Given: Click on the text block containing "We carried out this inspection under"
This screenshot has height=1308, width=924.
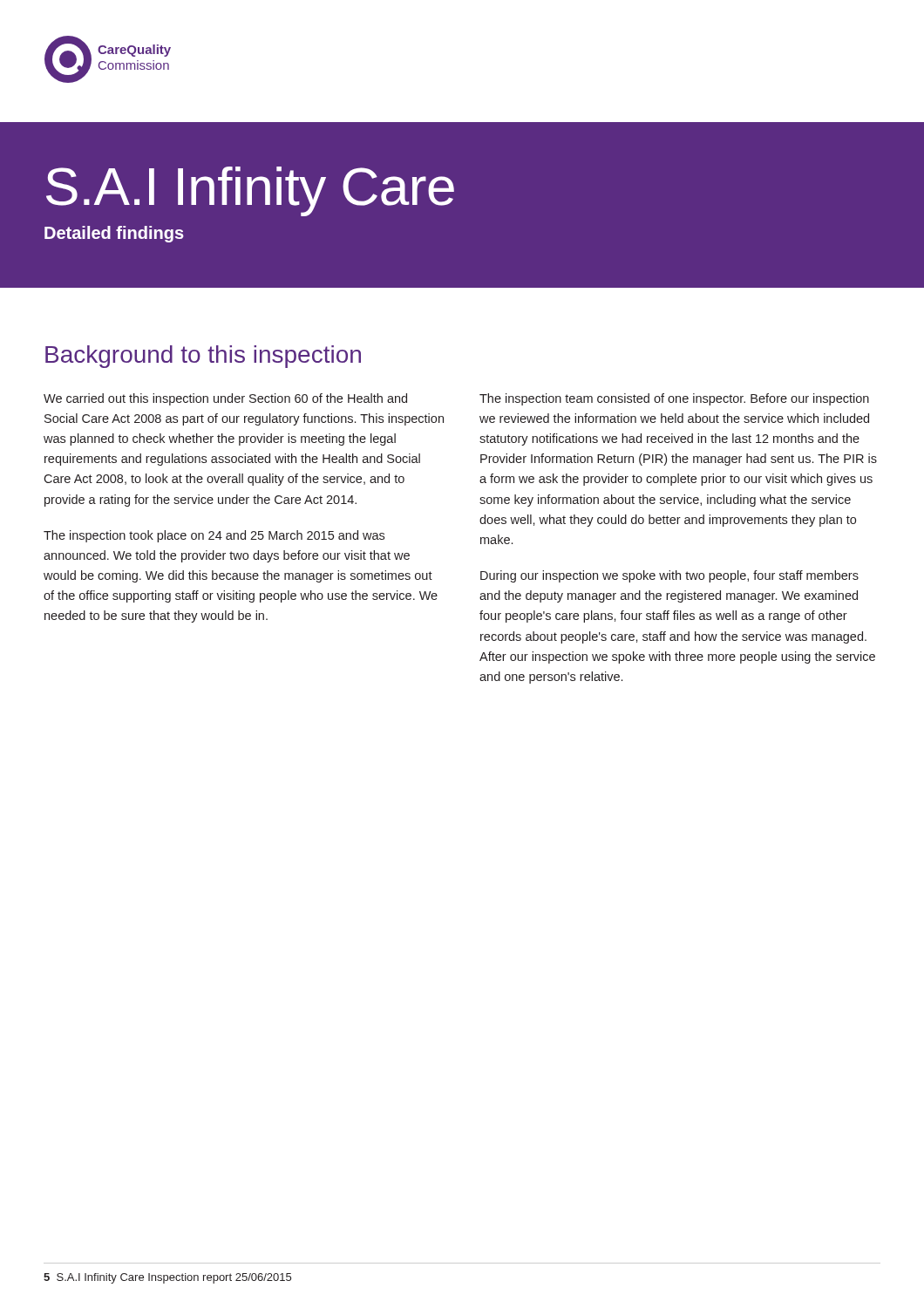Looking at the screenshot, I should pyautogui.click(x=244, y=449).
